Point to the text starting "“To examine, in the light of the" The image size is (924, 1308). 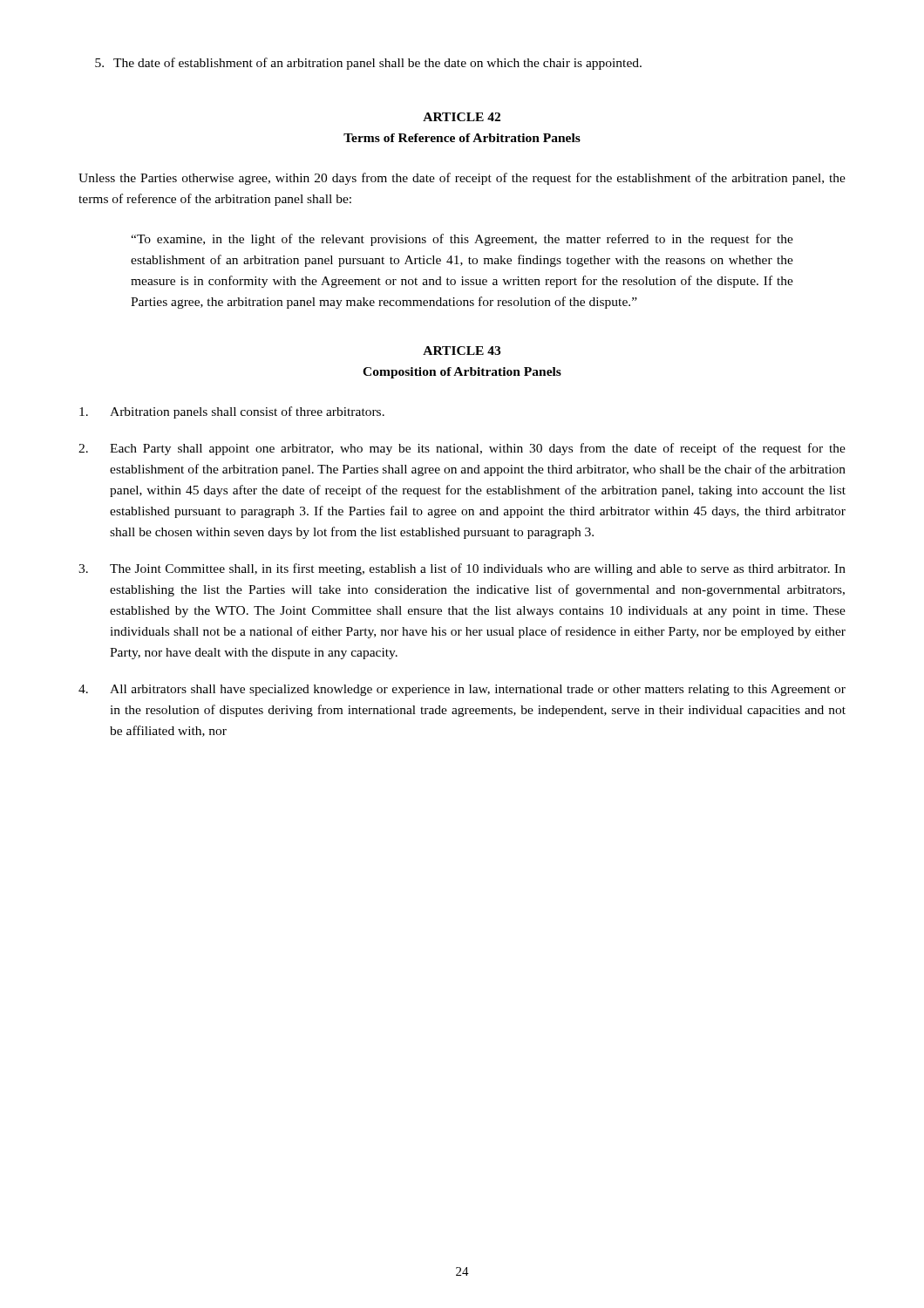coord(462,270)
